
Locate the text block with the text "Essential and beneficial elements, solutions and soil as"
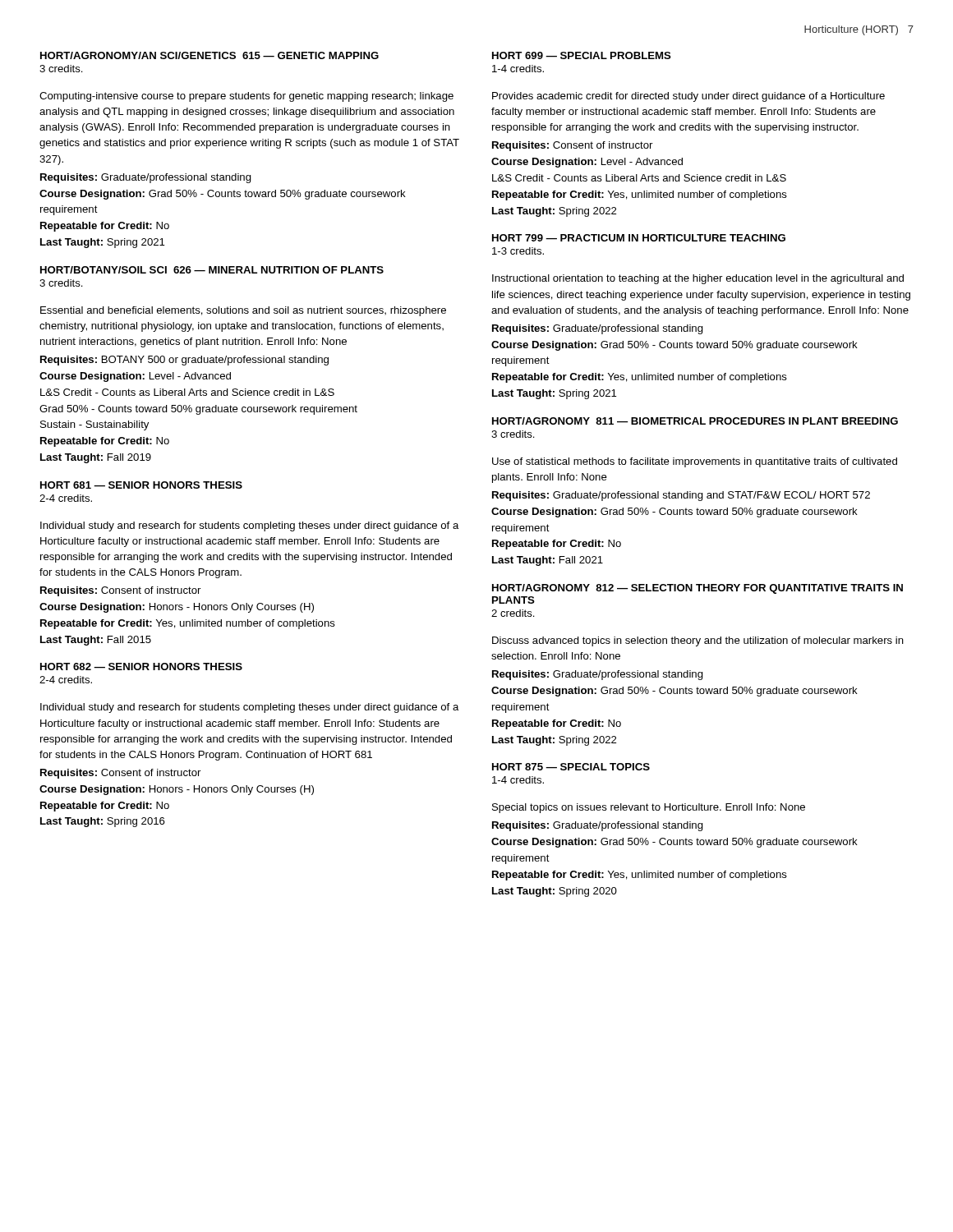tap(251, 384)
